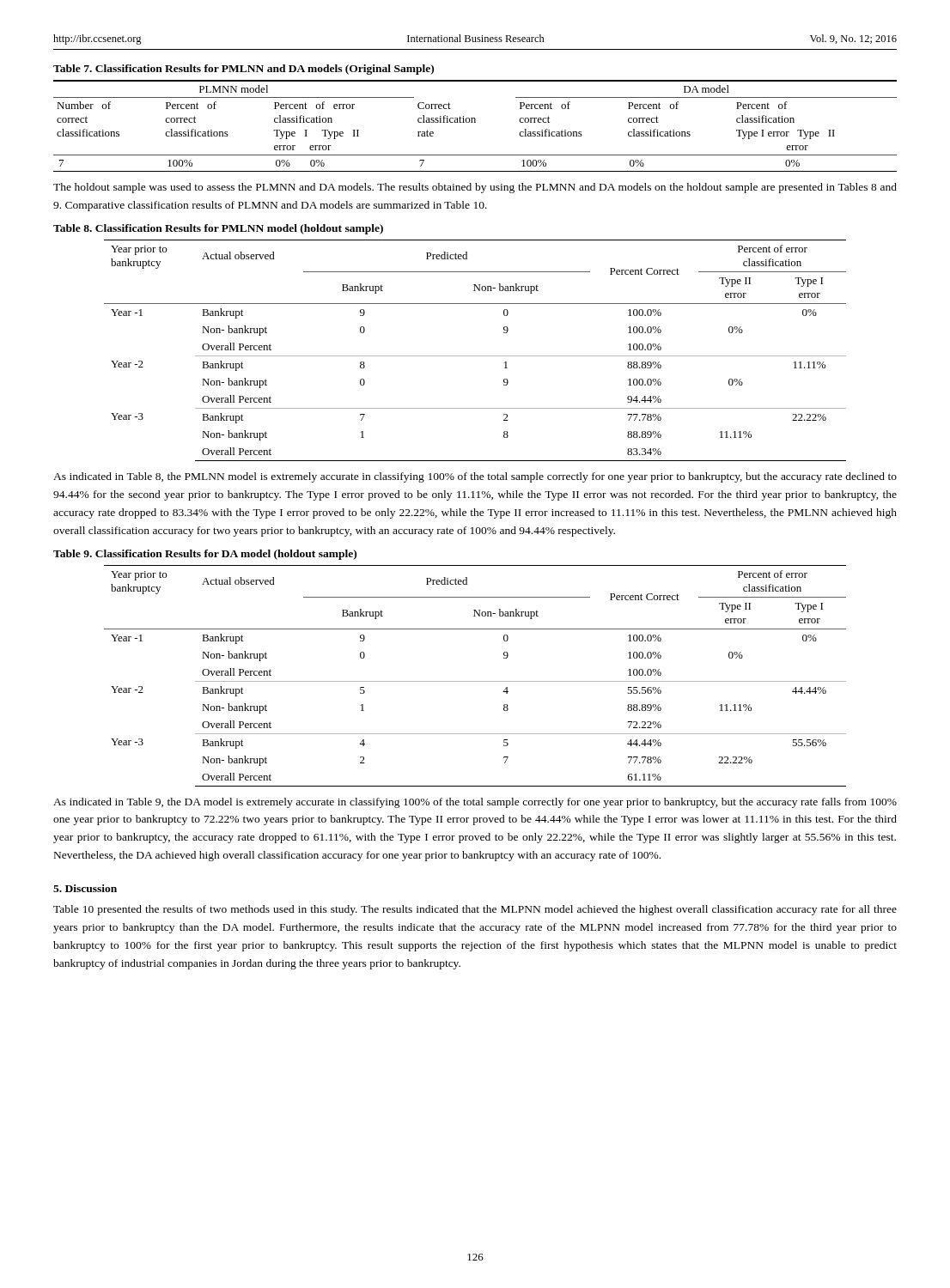Click on the passage starting "5. Discussion"

coord(85,888)
